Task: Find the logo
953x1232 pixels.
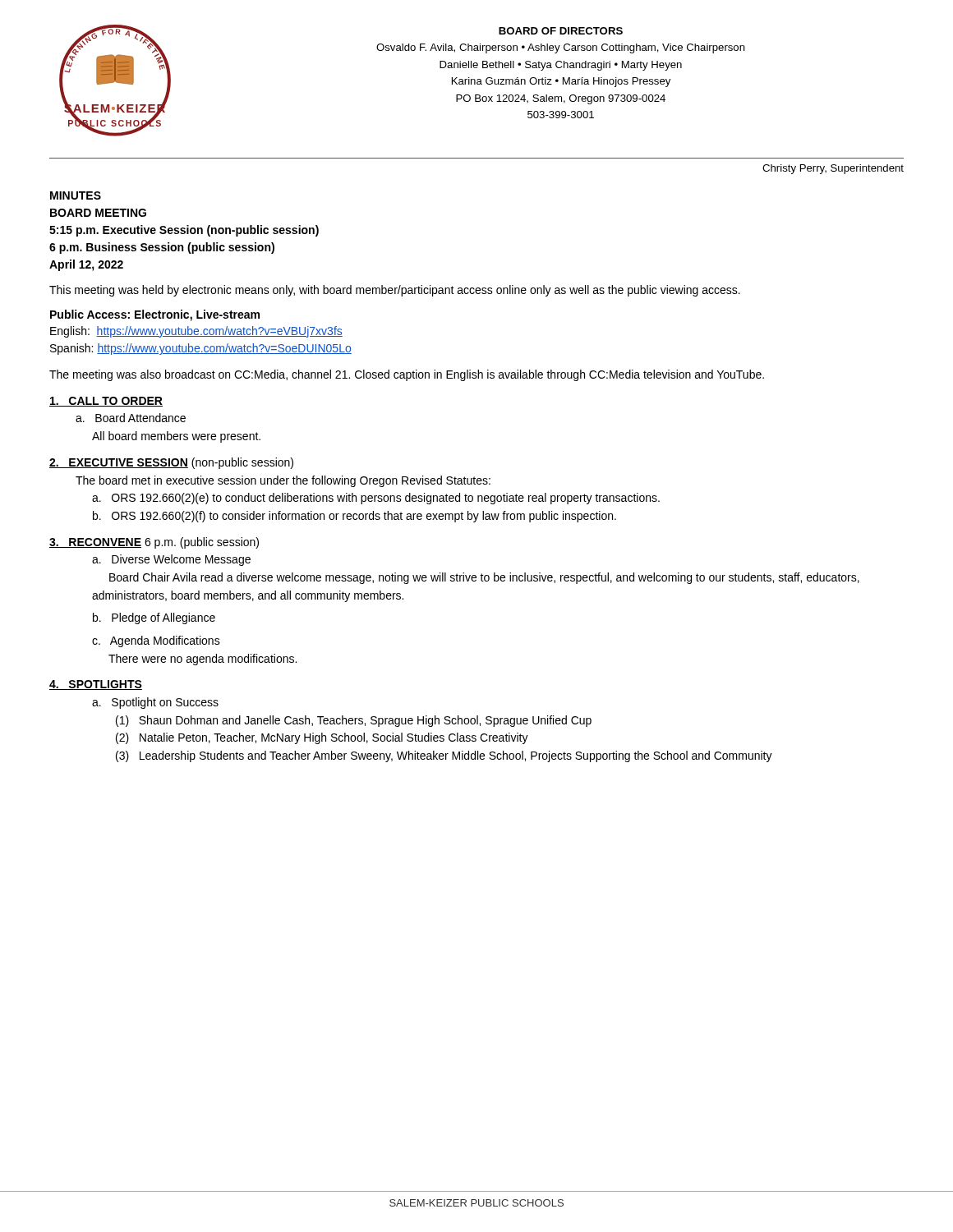Action: point(121,88)
